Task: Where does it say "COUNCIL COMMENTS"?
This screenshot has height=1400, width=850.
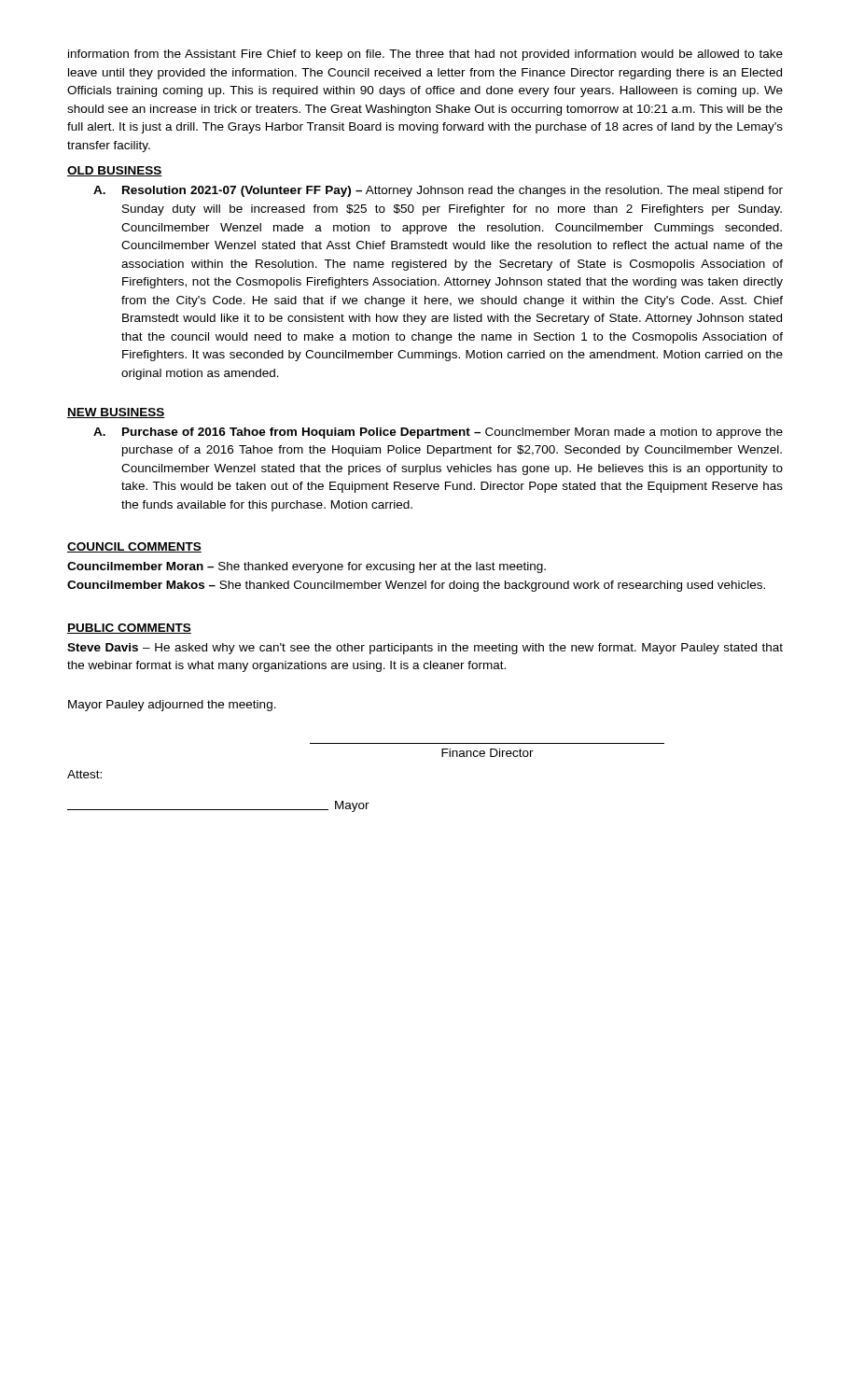Action: 134,547
